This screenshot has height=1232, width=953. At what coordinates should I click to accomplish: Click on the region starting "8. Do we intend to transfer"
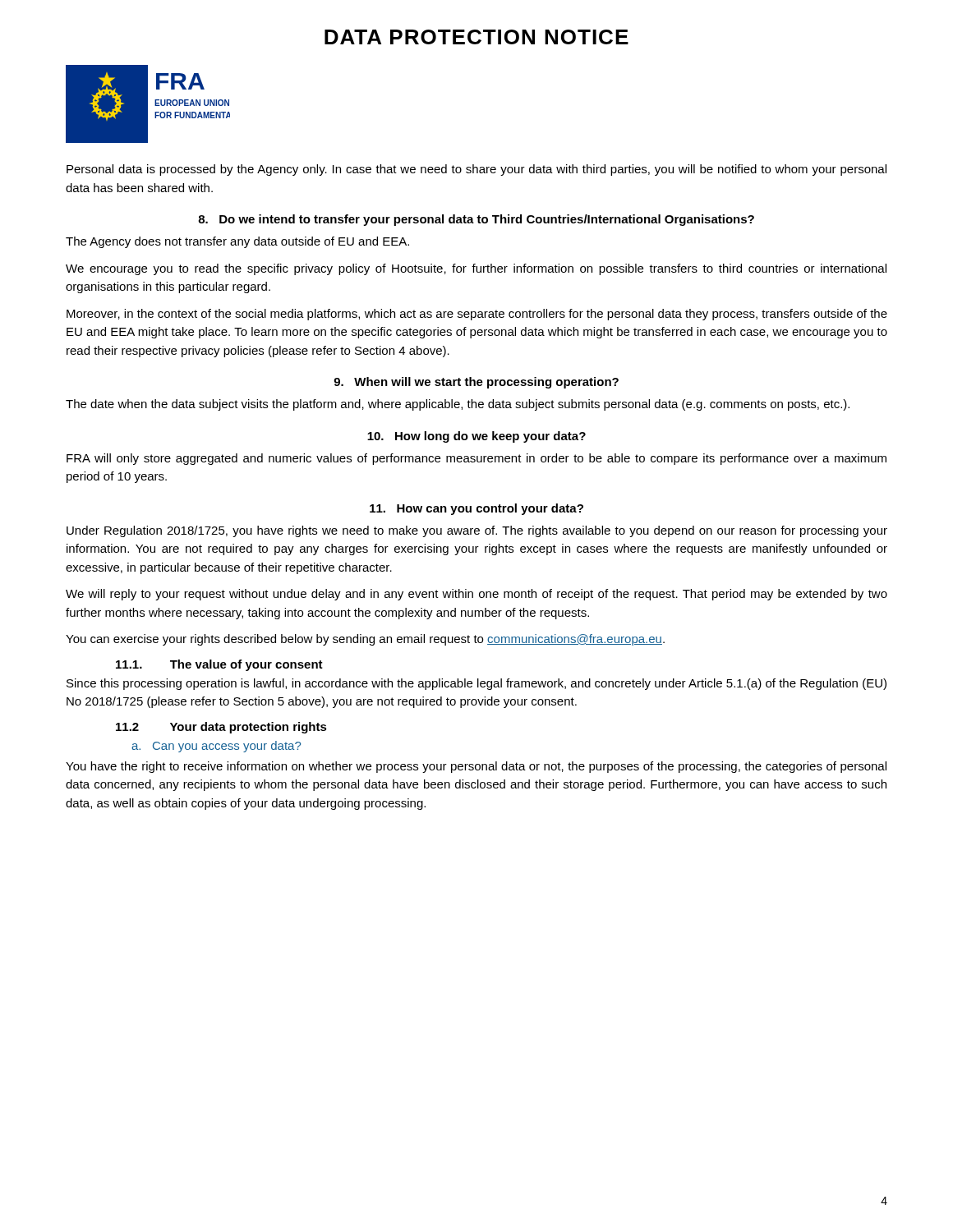476,219
